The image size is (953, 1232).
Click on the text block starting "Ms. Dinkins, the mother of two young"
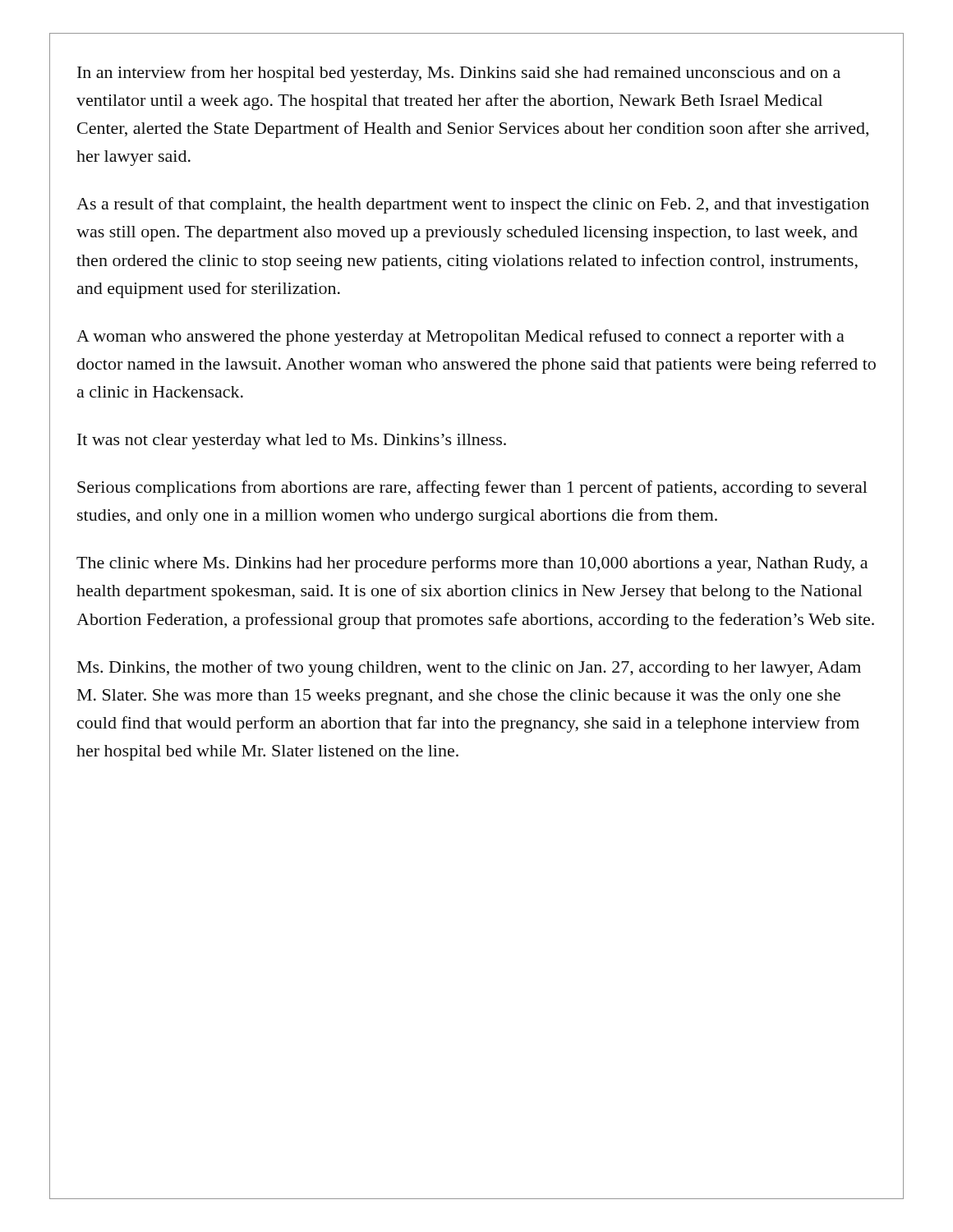pos(469,708)
